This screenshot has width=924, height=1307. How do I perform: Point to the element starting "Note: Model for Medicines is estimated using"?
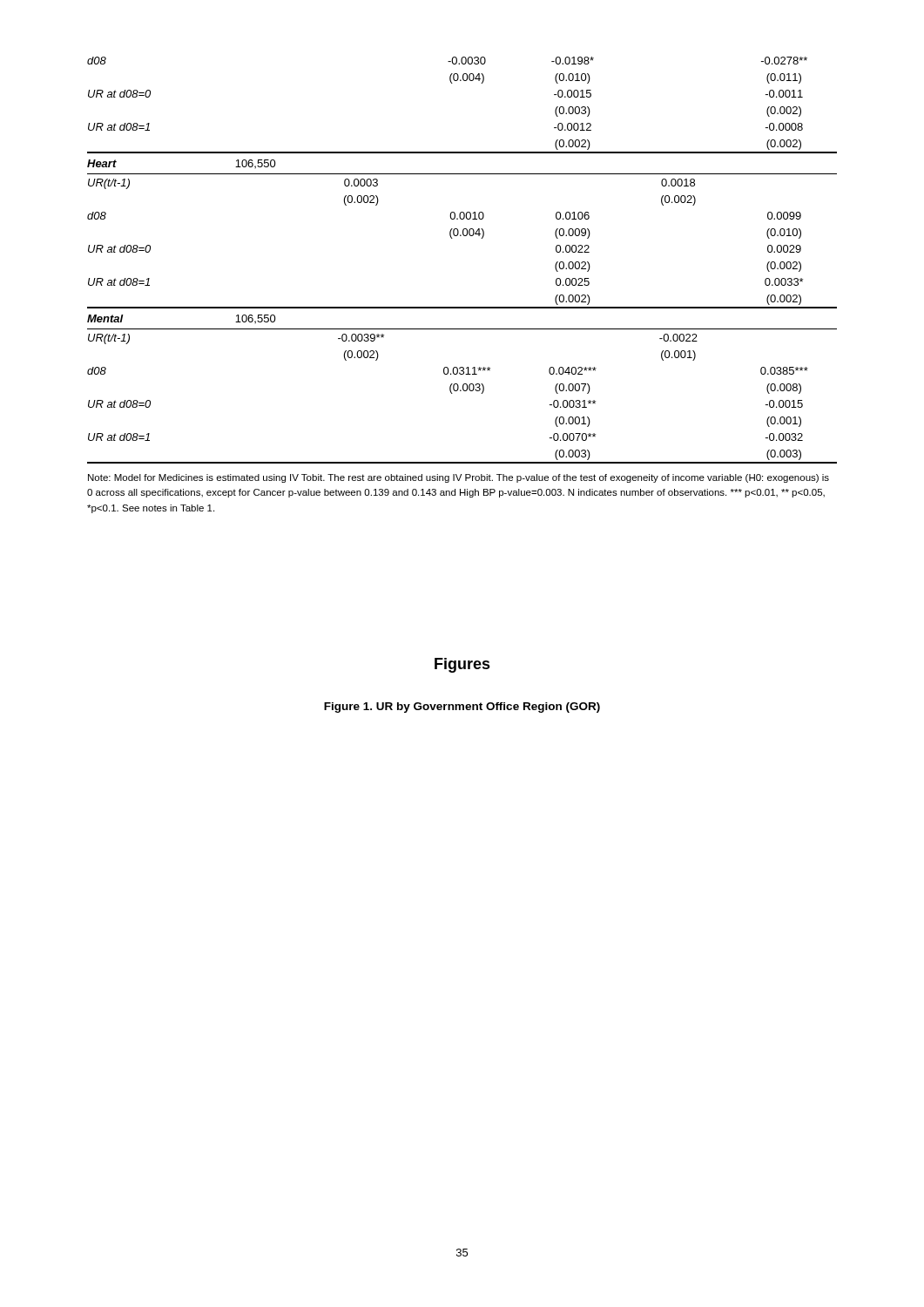(458, 492)
